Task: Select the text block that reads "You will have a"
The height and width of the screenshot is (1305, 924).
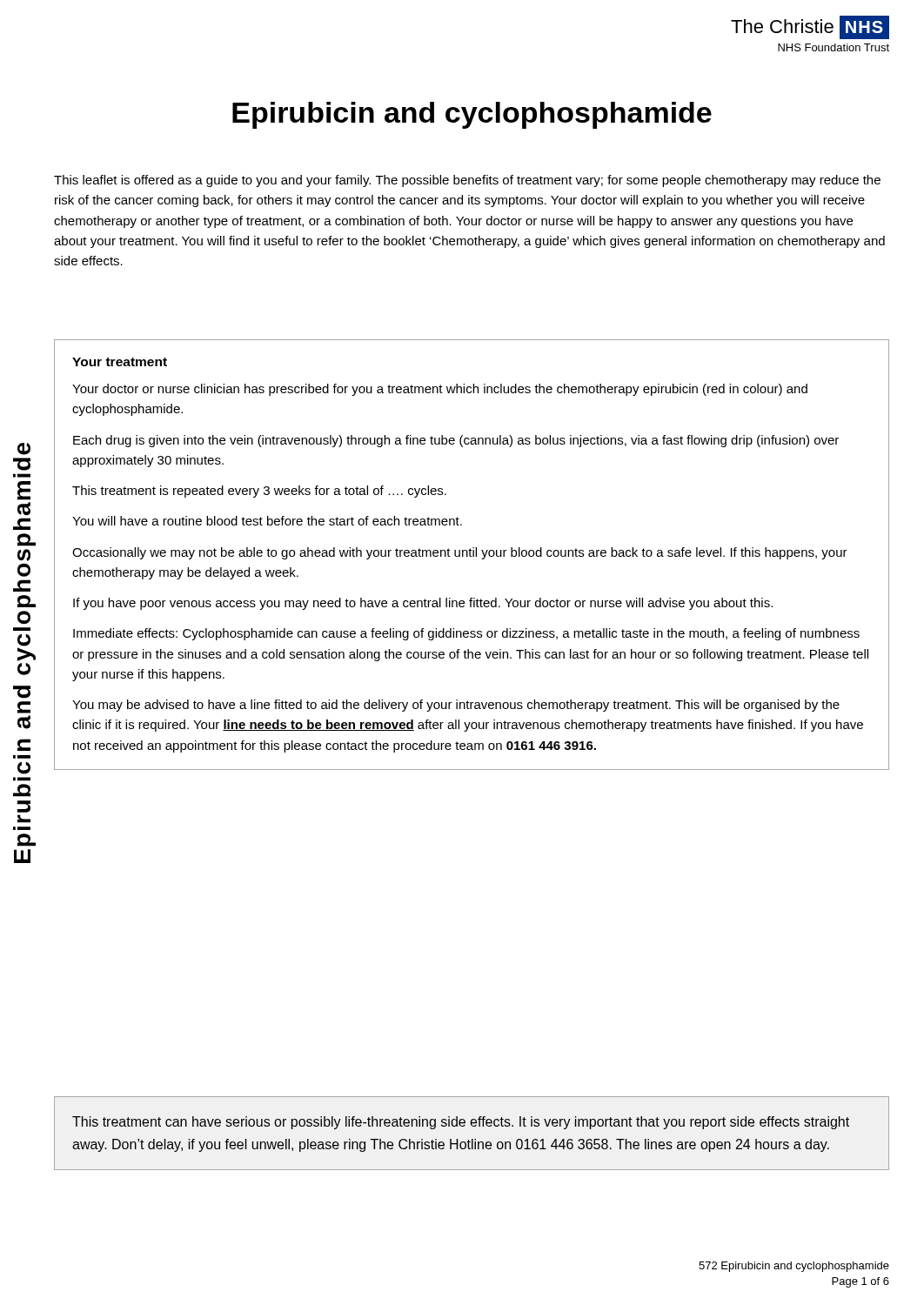Action: click(x=267, y=521)
